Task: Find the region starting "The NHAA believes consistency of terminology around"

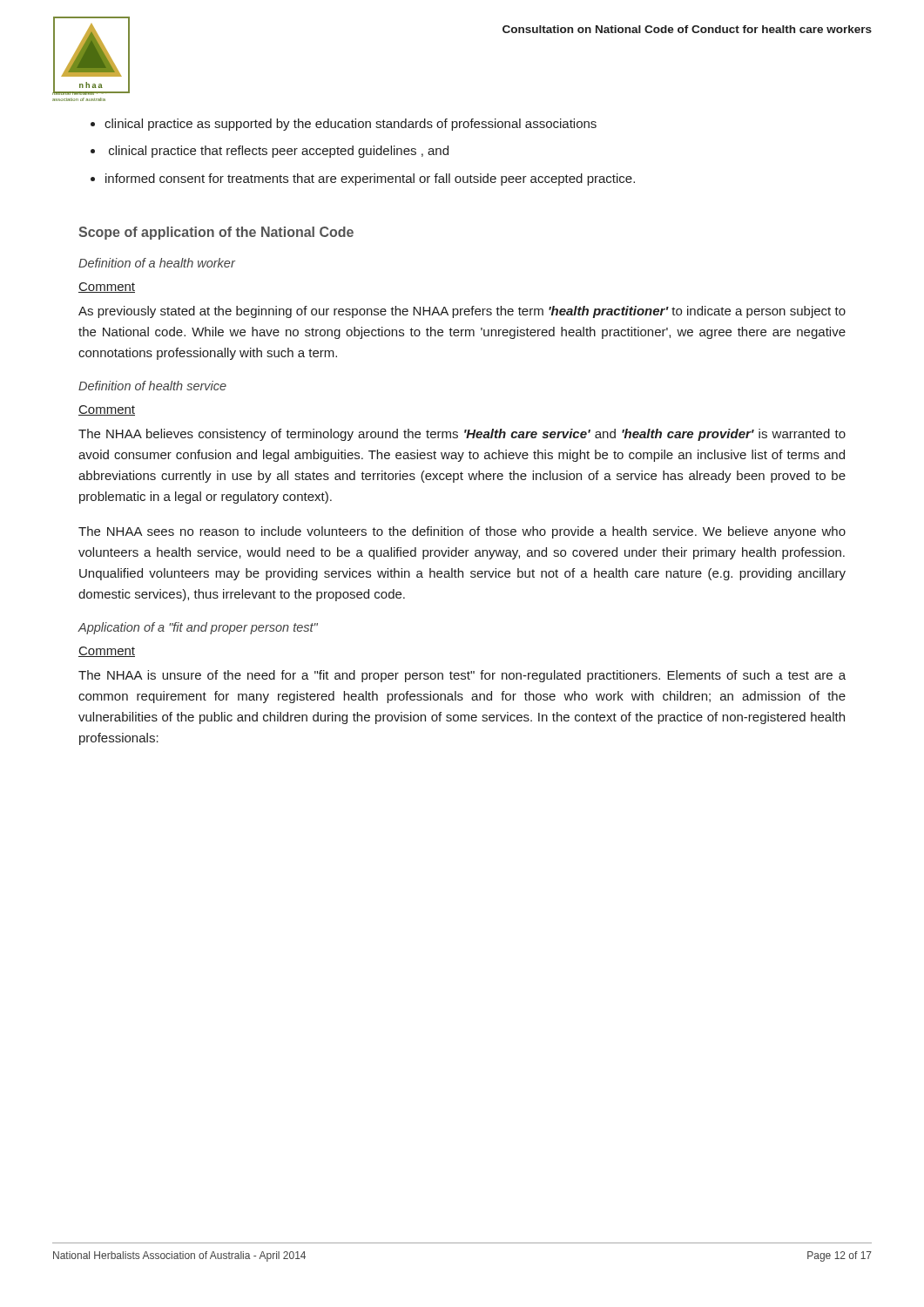Action: [x=462, y=465]
